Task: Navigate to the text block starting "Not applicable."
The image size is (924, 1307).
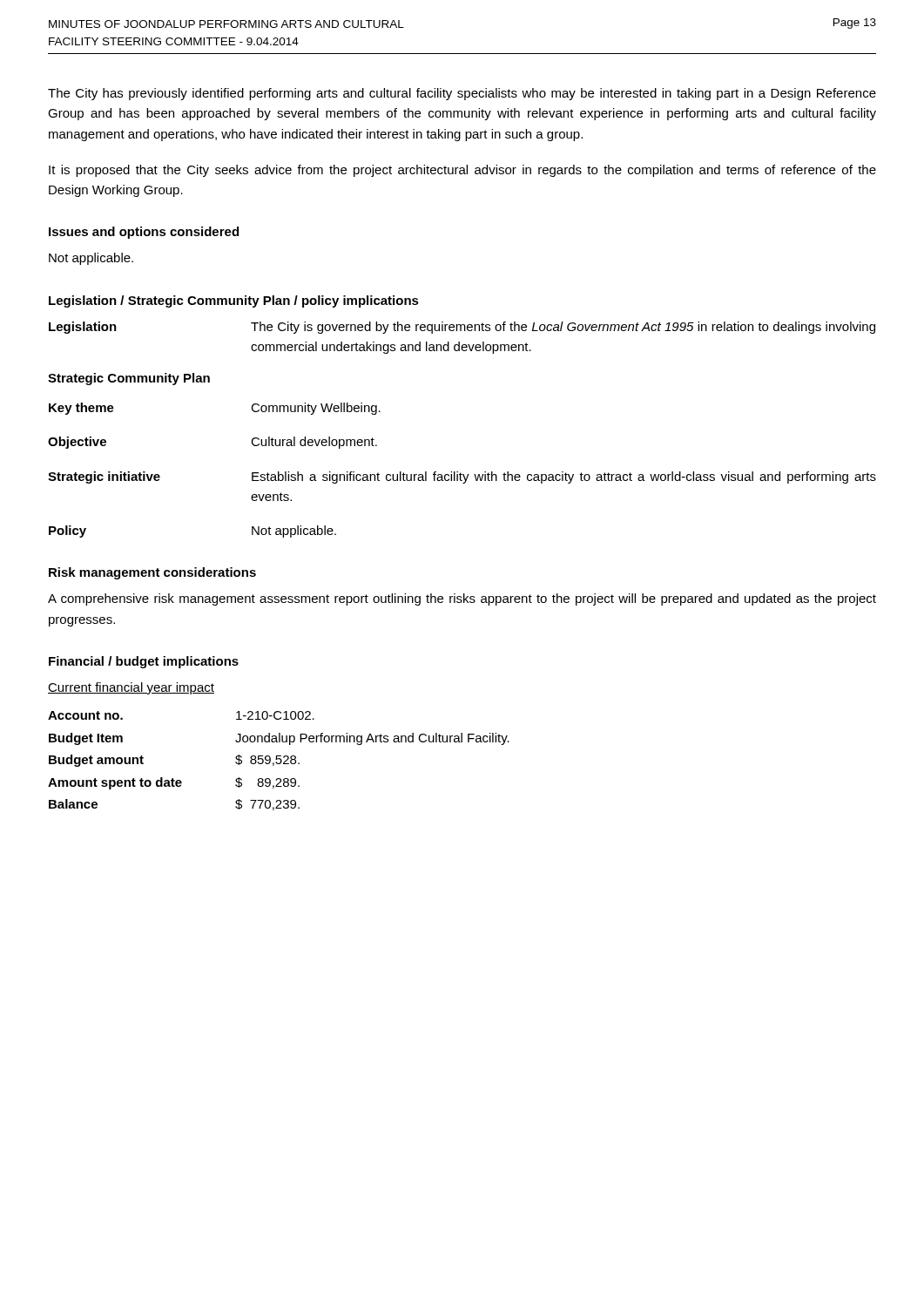Action: click(x=91, y=258)
